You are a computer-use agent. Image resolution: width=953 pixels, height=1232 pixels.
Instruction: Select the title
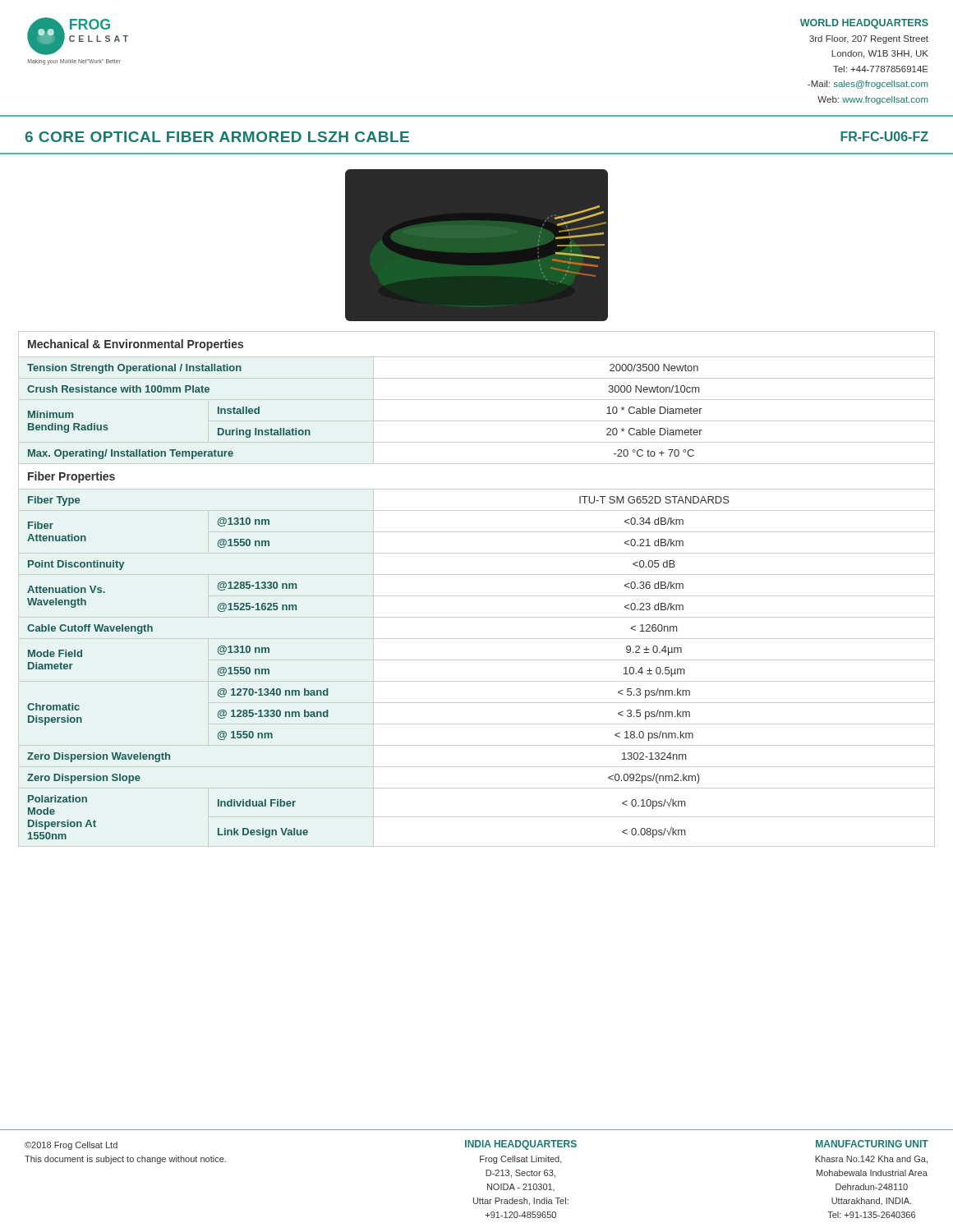tap(217, 137)
